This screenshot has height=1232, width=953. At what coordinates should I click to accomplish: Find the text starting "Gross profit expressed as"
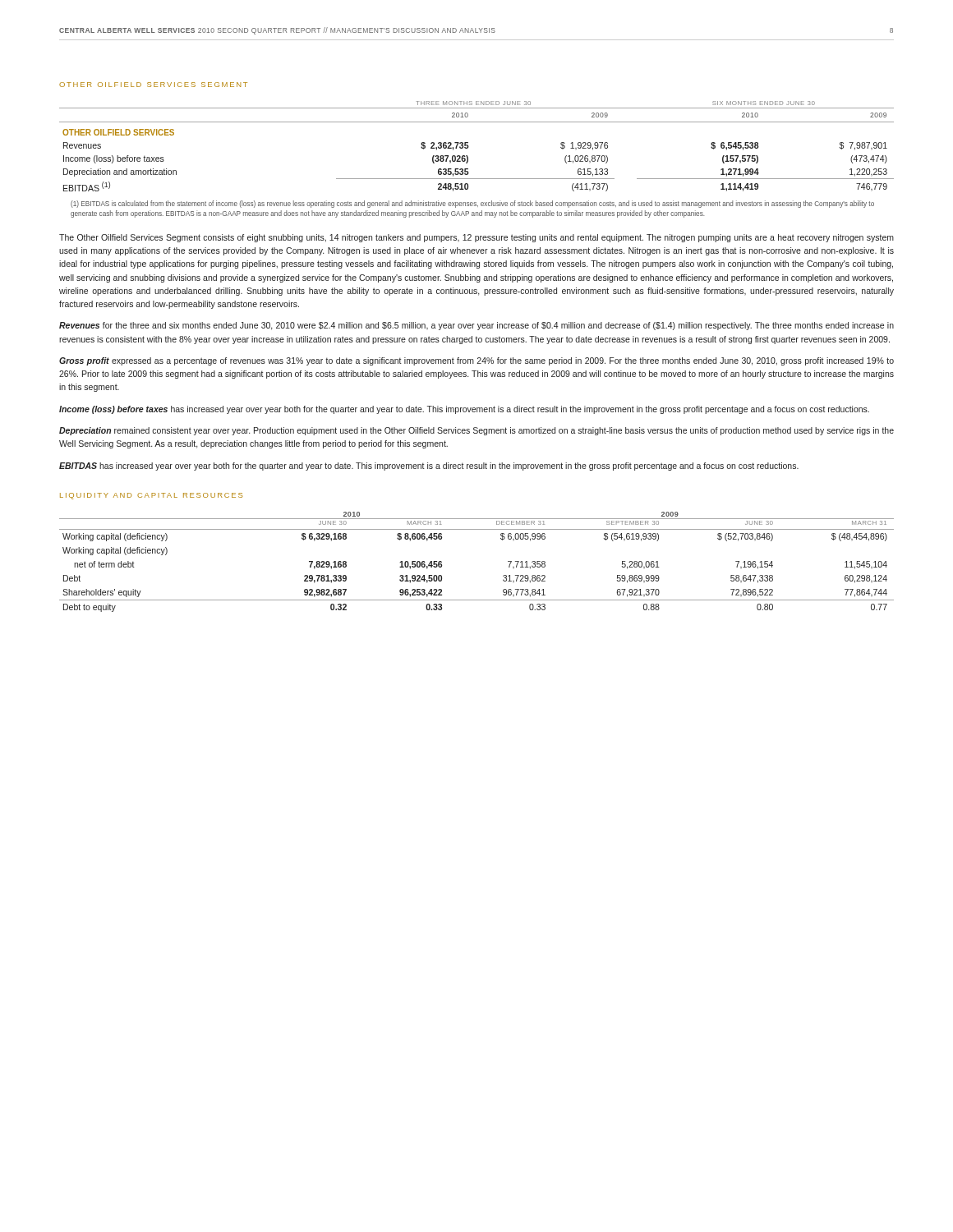click(476, 374)
